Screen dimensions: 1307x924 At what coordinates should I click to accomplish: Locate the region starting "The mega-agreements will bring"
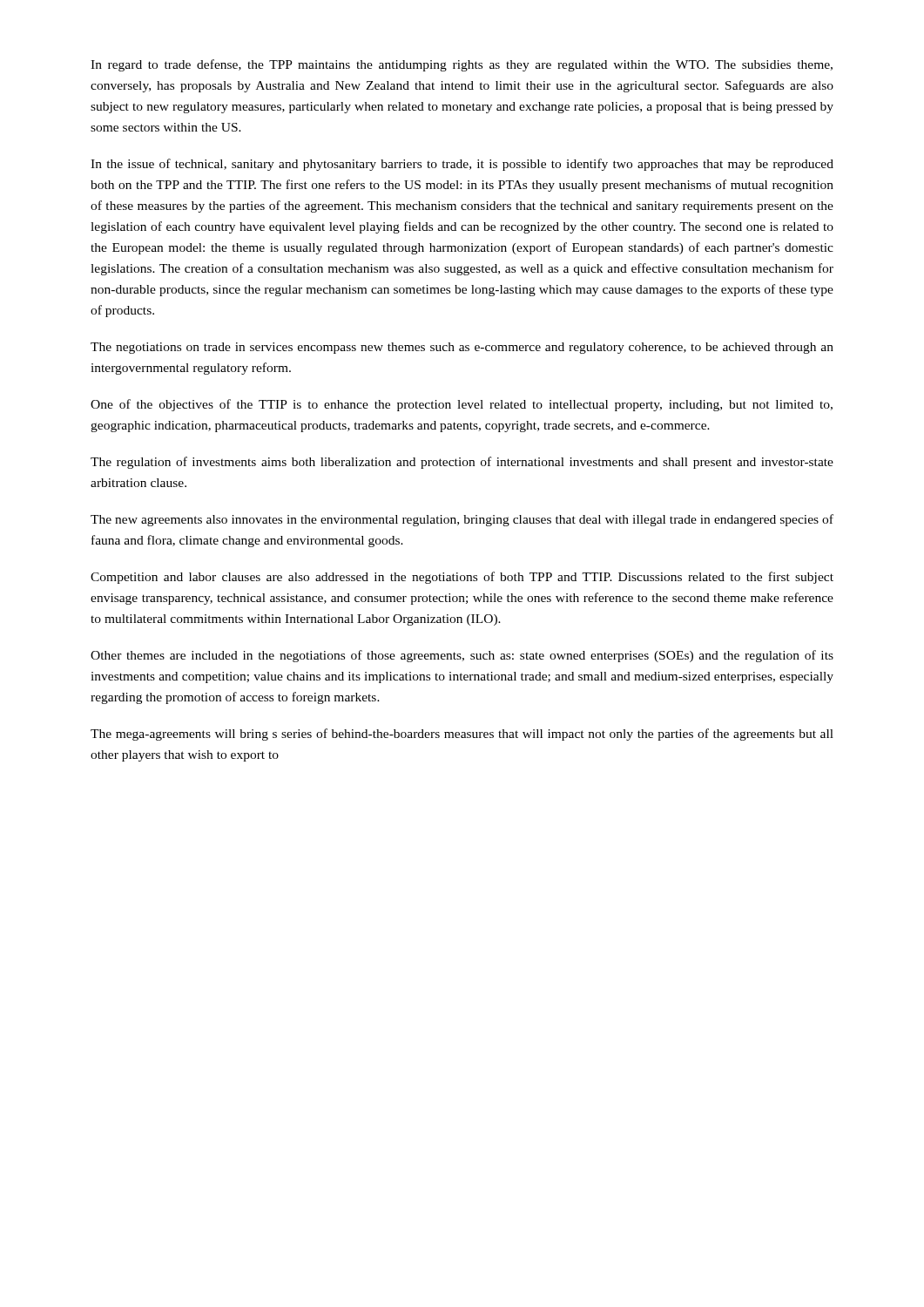[x=462, y=744]
